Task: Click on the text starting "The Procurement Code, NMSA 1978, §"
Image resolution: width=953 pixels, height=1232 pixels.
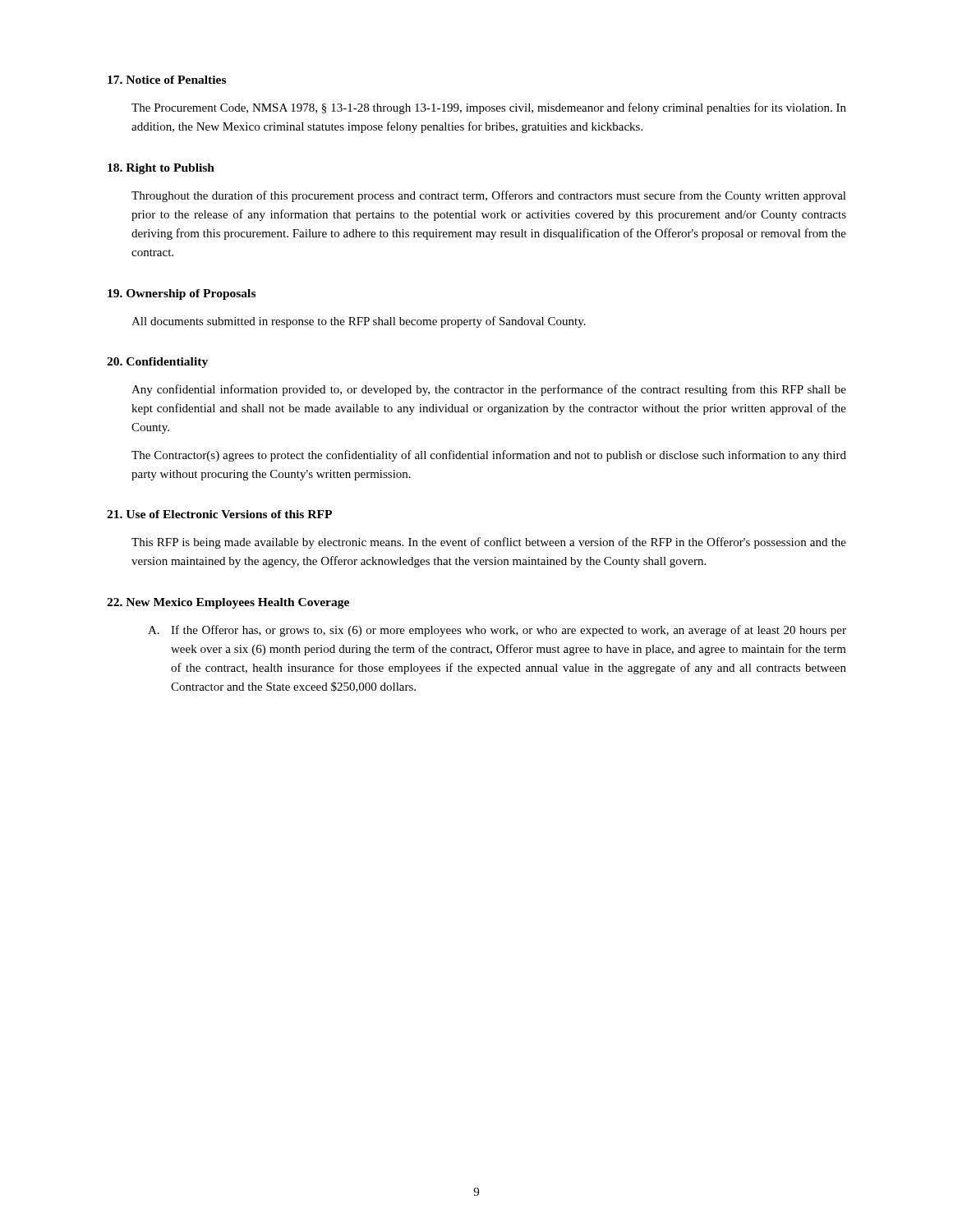Action: pos(489,117)
